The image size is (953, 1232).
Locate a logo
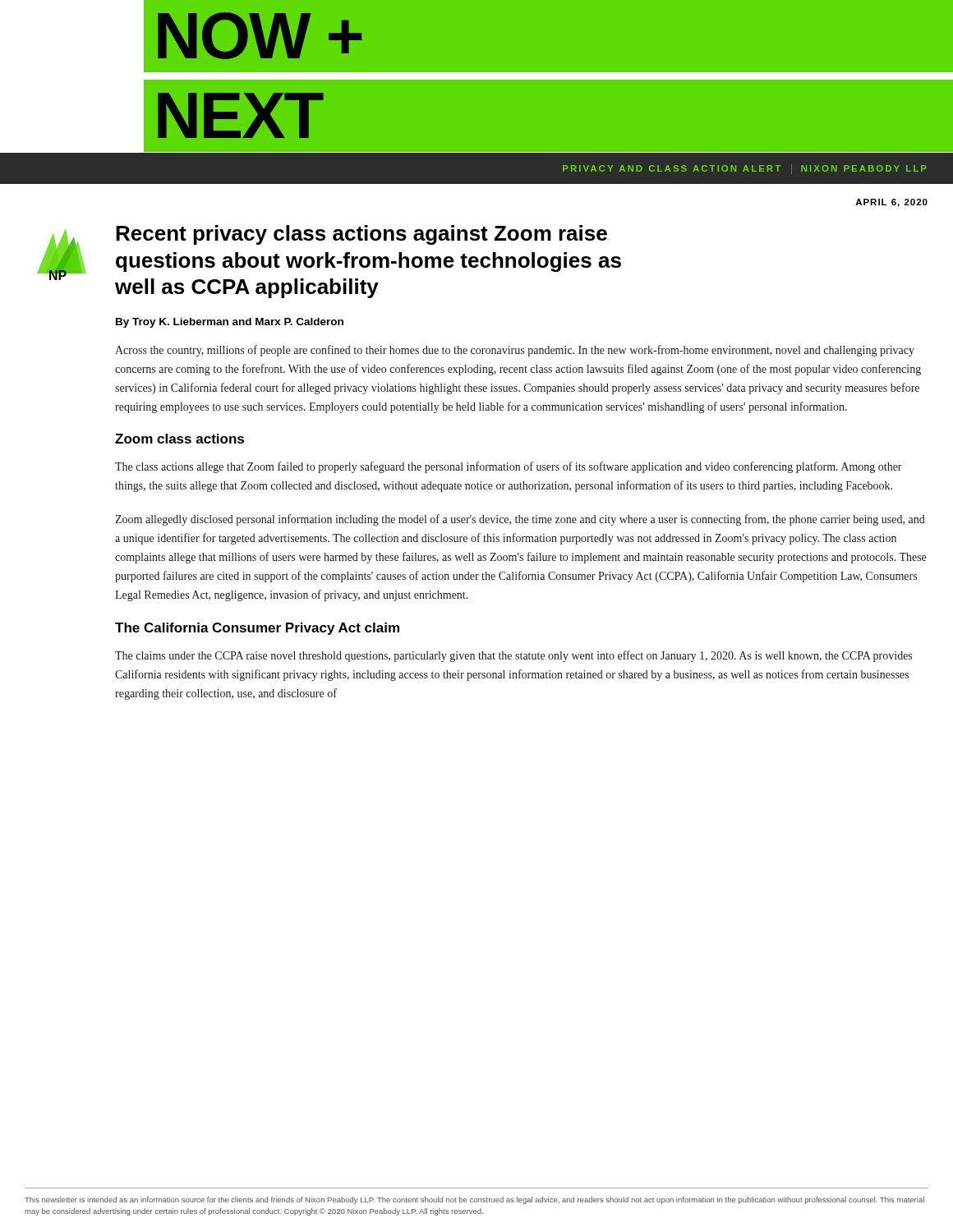point(62,253)
